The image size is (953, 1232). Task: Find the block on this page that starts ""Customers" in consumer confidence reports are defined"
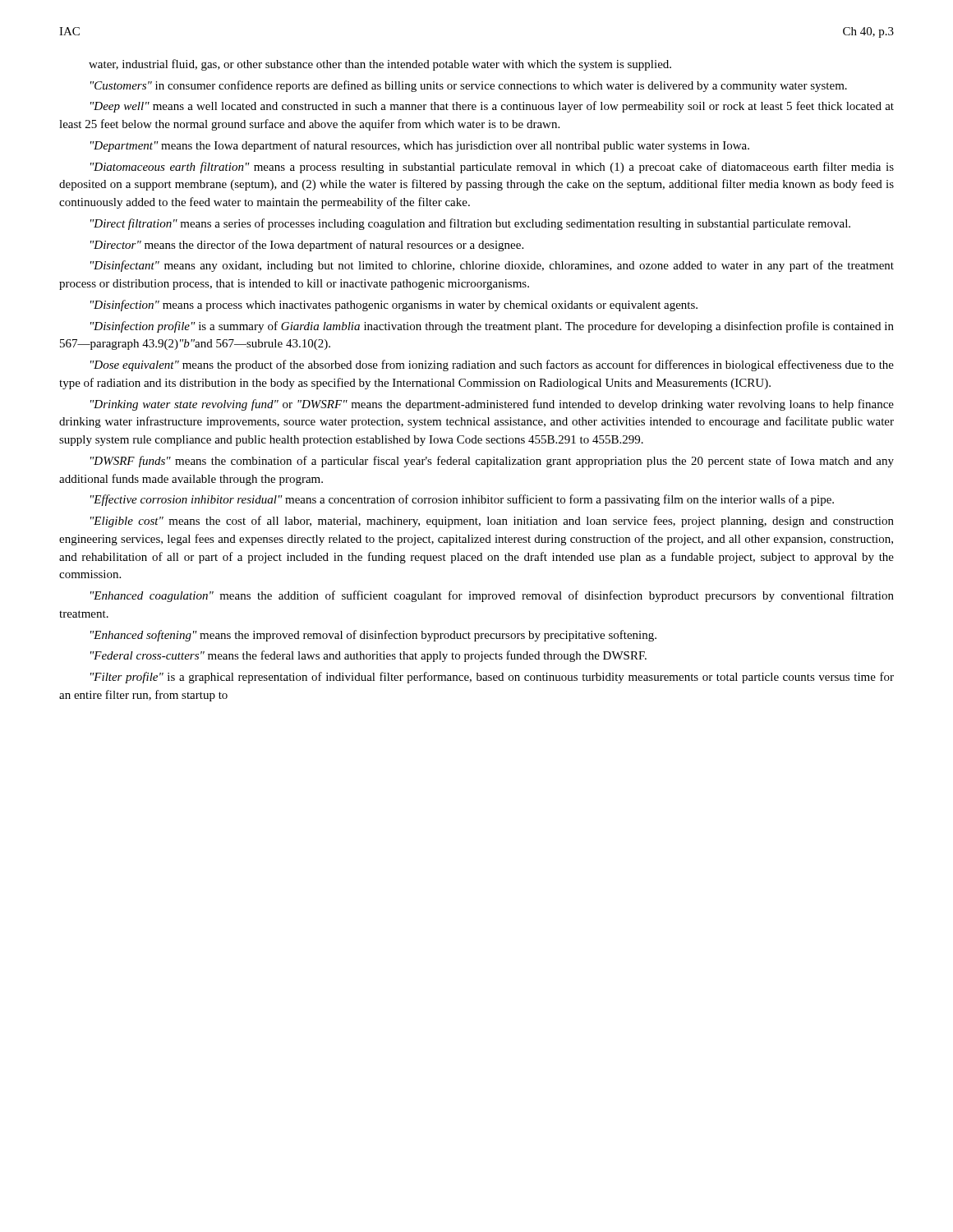tap(468, 85)
